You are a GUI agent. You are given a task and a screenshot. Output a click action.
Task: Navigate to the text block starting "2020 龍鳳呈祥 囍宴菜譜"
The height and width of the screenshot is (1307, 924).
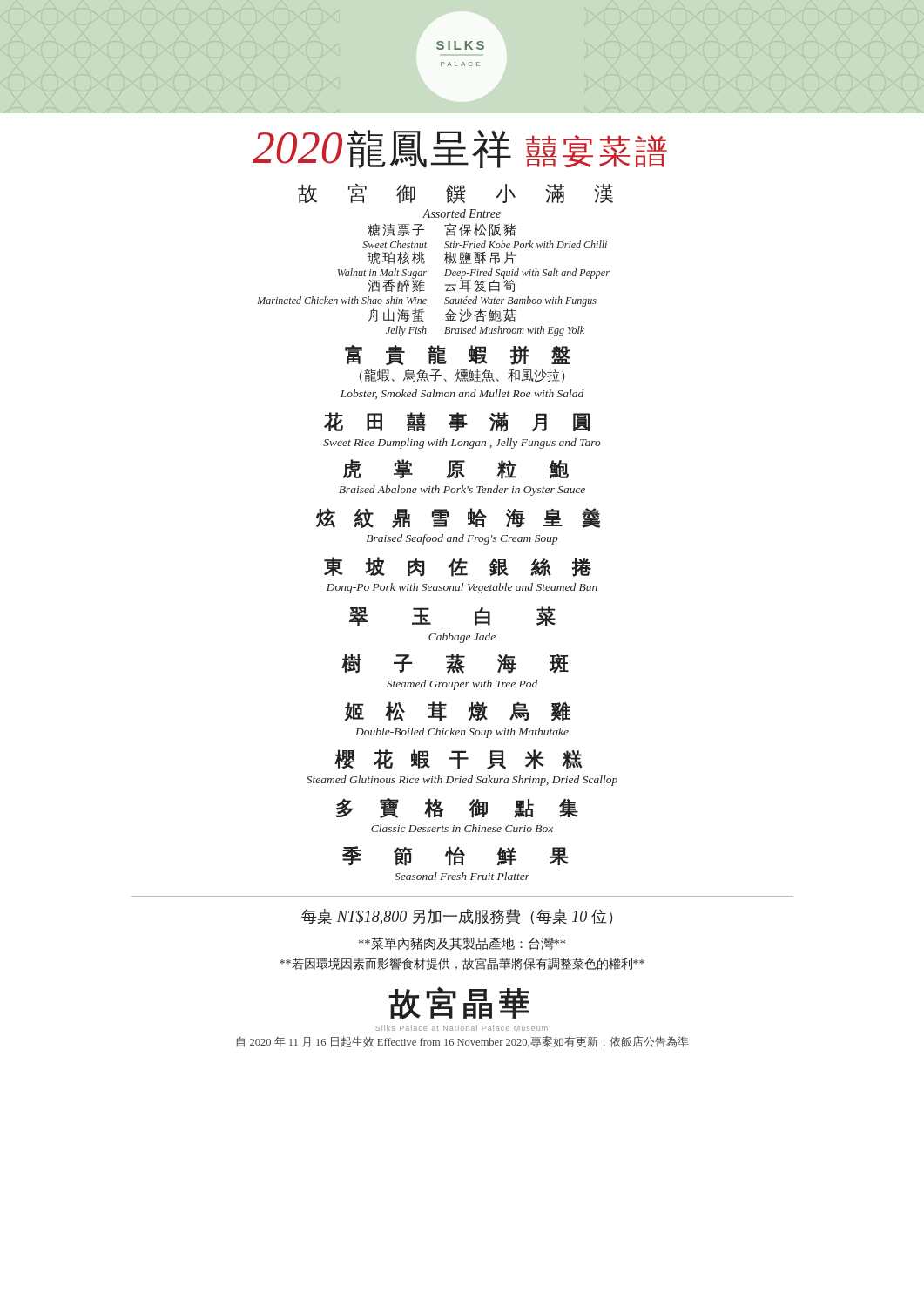462,148
